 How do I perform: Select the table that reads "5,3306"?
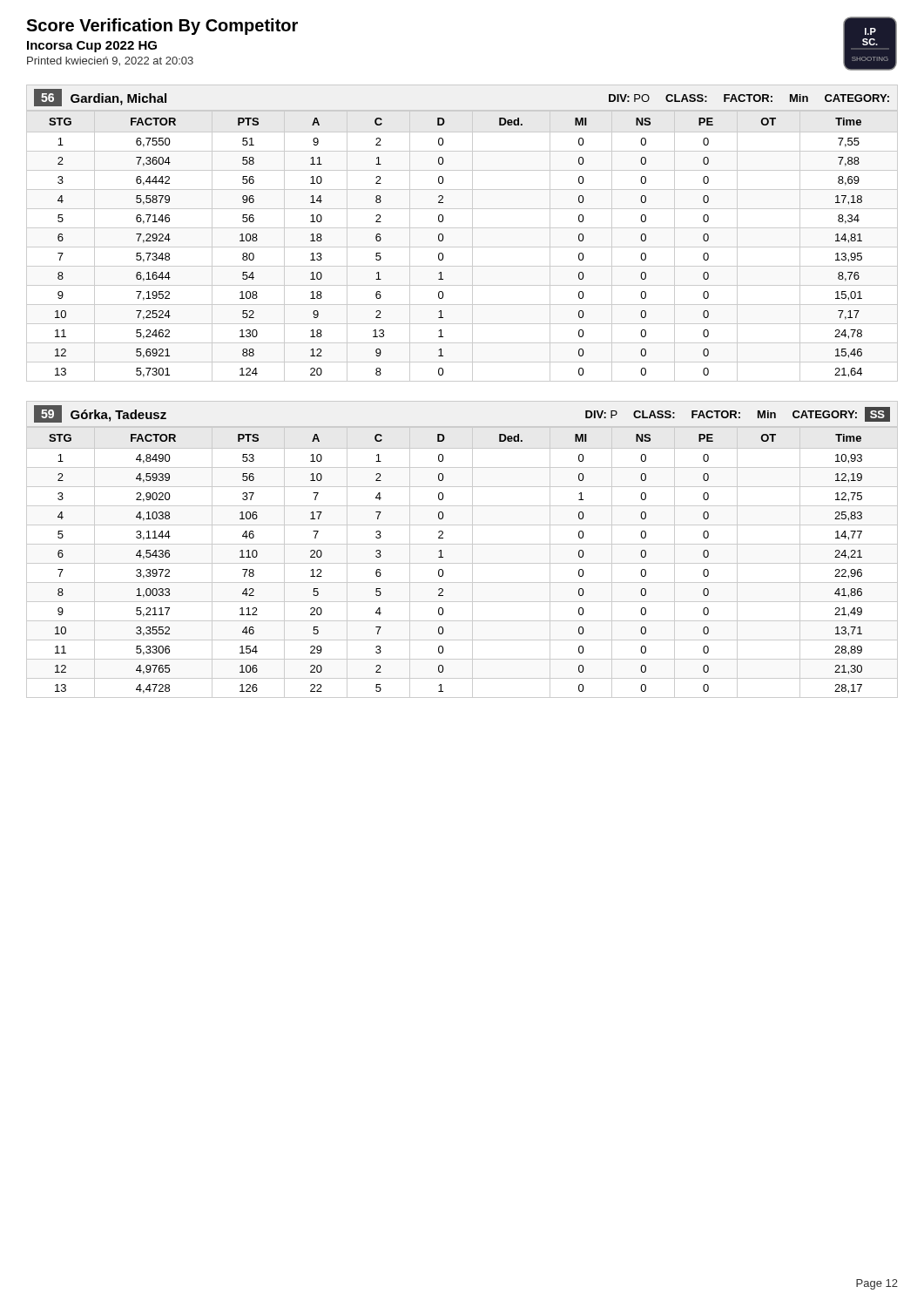click(462, 549)
